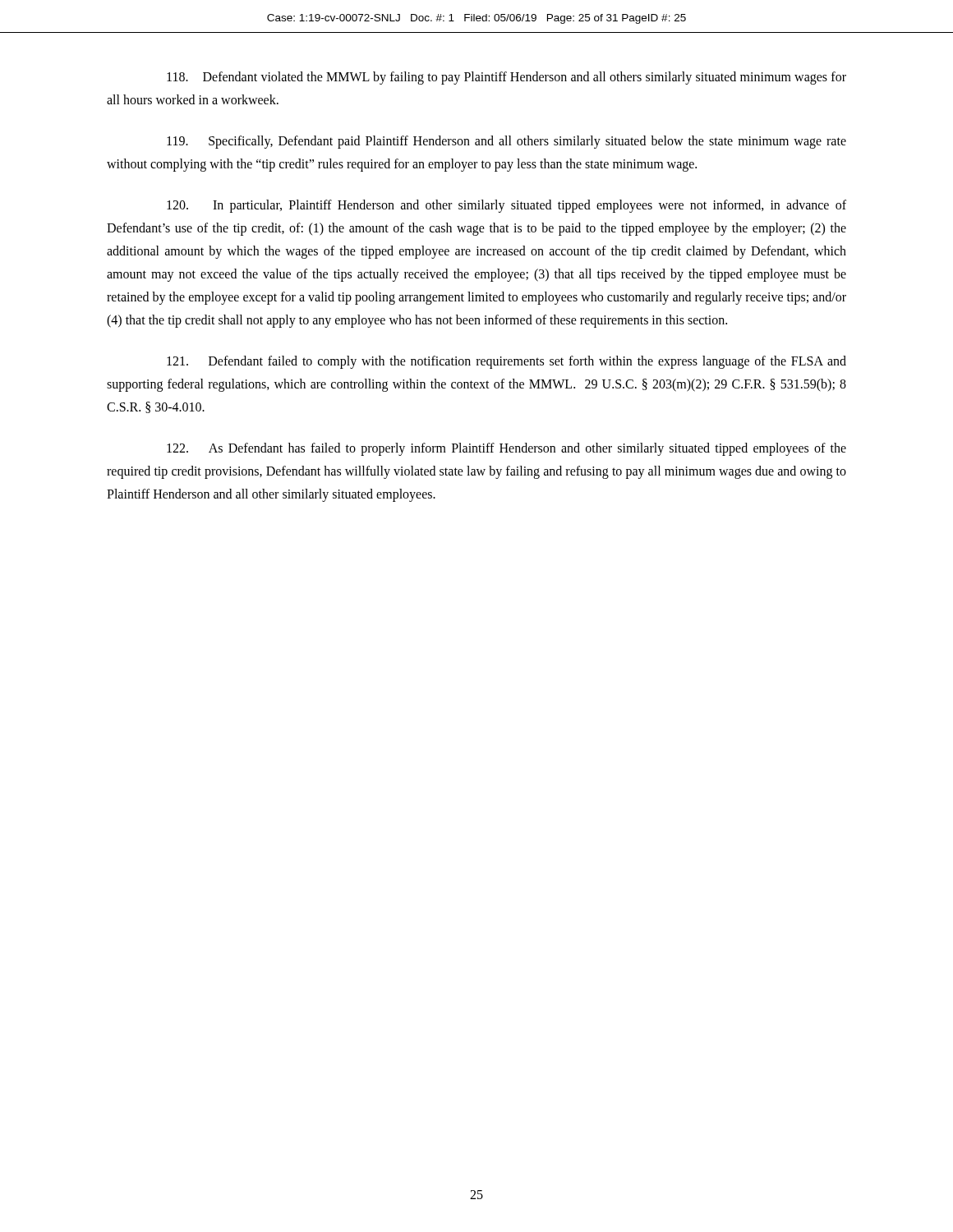Find the region starting "Defendant failed to"
953x1232 pixels.
(x=476, y=384)
